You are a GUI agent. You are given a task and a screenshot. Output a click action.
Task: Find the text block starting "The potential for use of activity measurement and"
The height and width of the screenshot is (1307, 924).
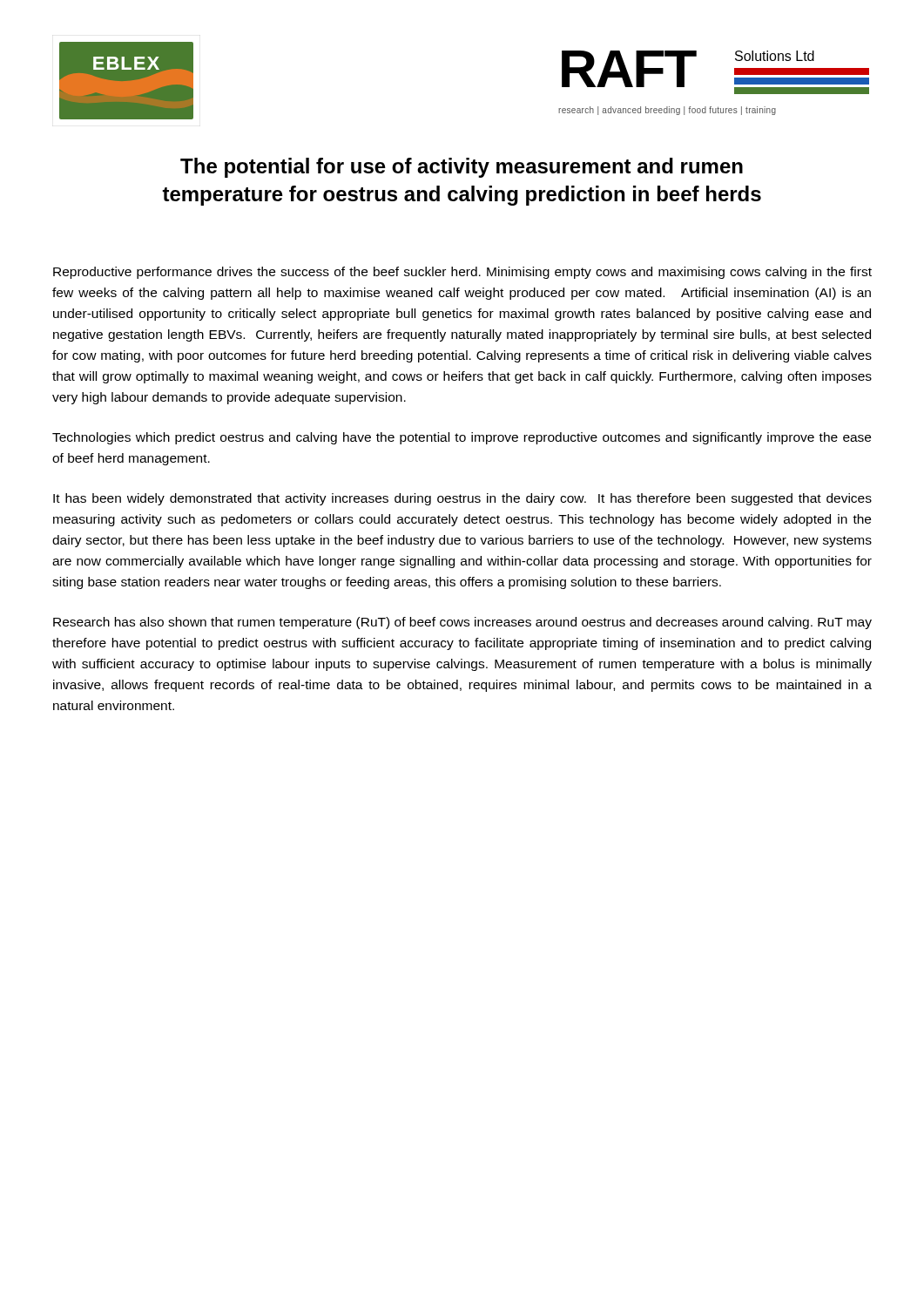(x=462, y=181)
